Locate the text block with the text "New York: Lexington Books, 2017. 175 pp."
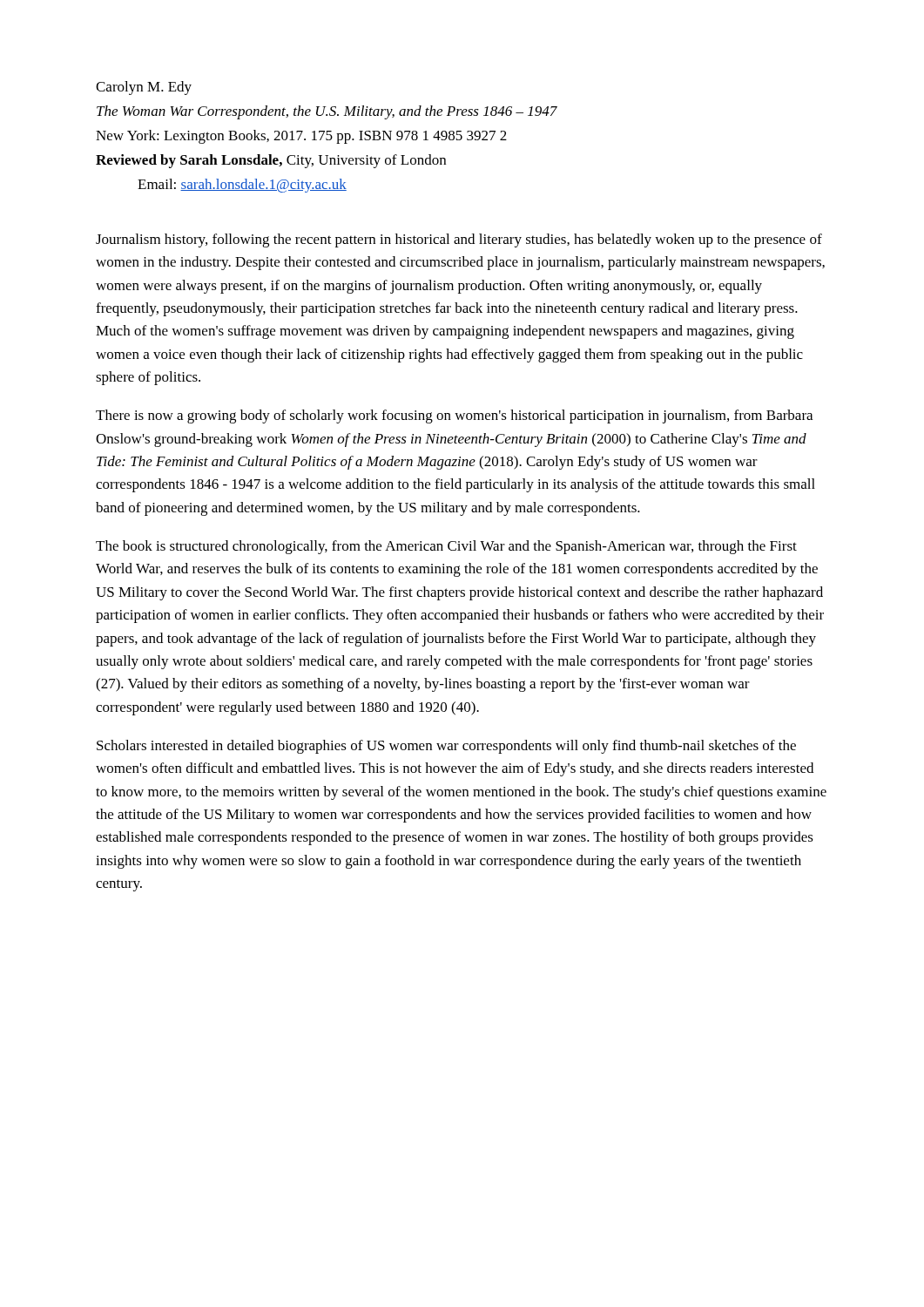The height and width of the screenshot is (1307, 924). (x=301, y=135)
